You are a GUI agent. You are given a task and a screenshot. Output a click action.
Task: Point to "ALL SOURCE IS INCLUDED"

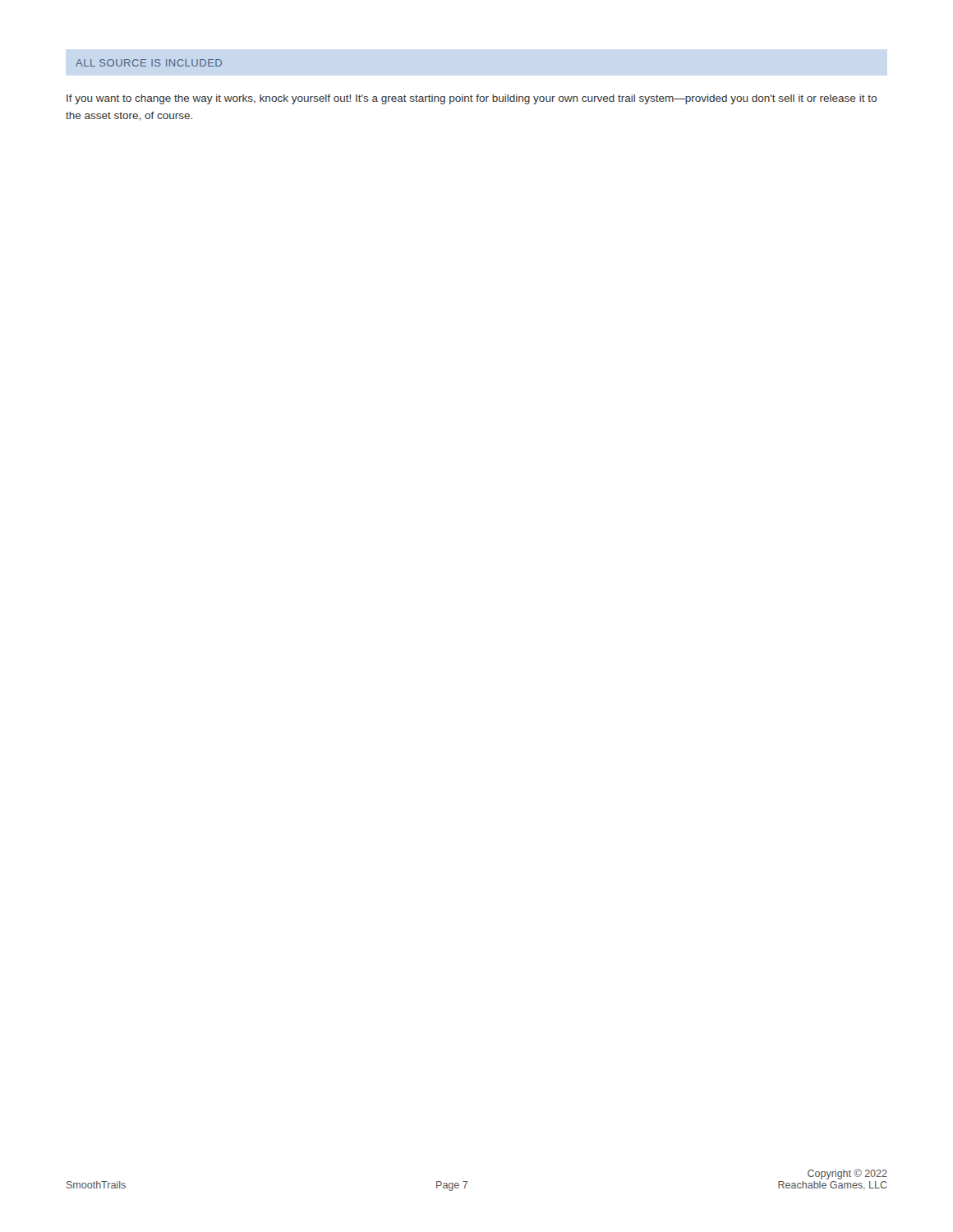(x=149, y=63)
